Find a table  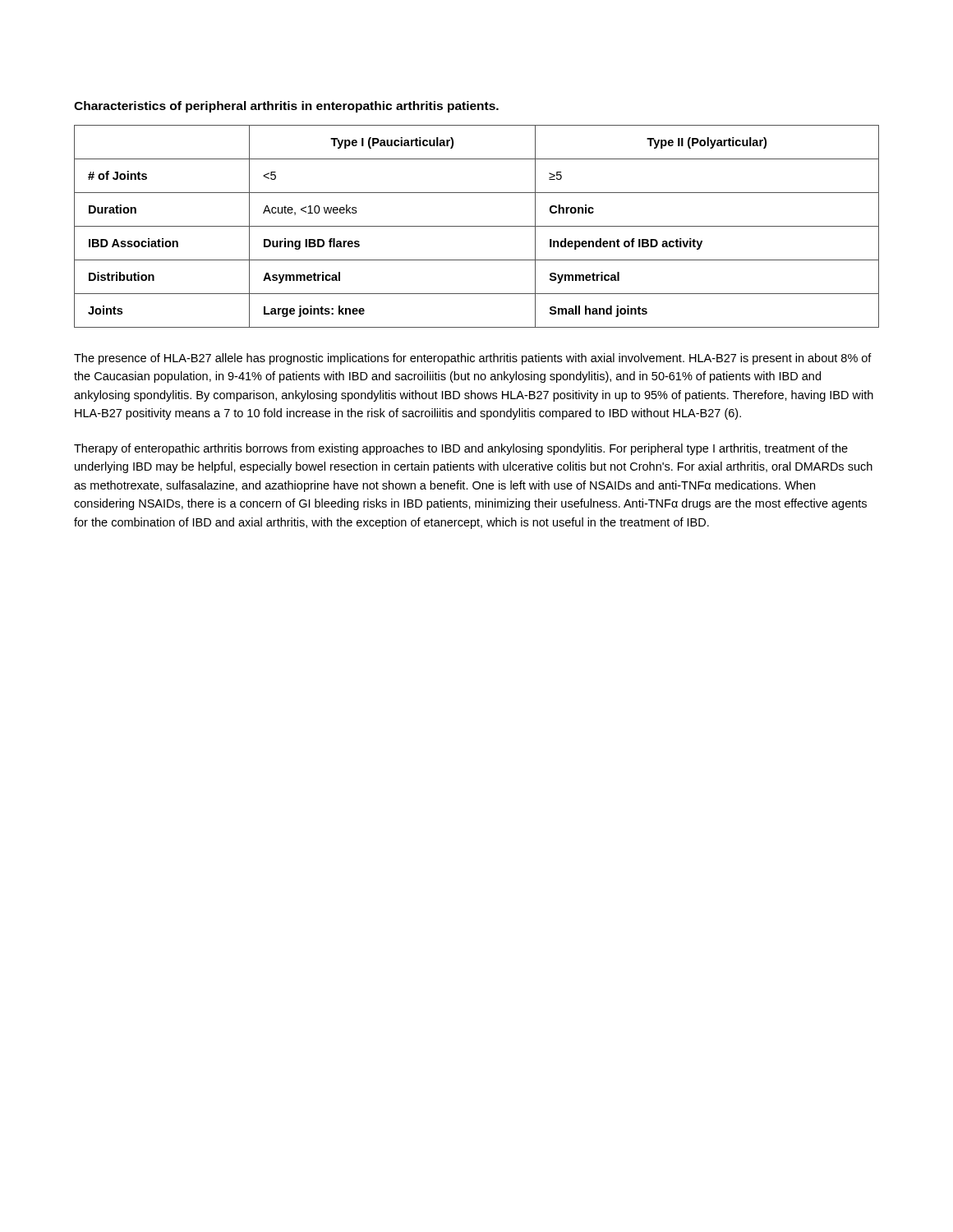tap(476, 226)
